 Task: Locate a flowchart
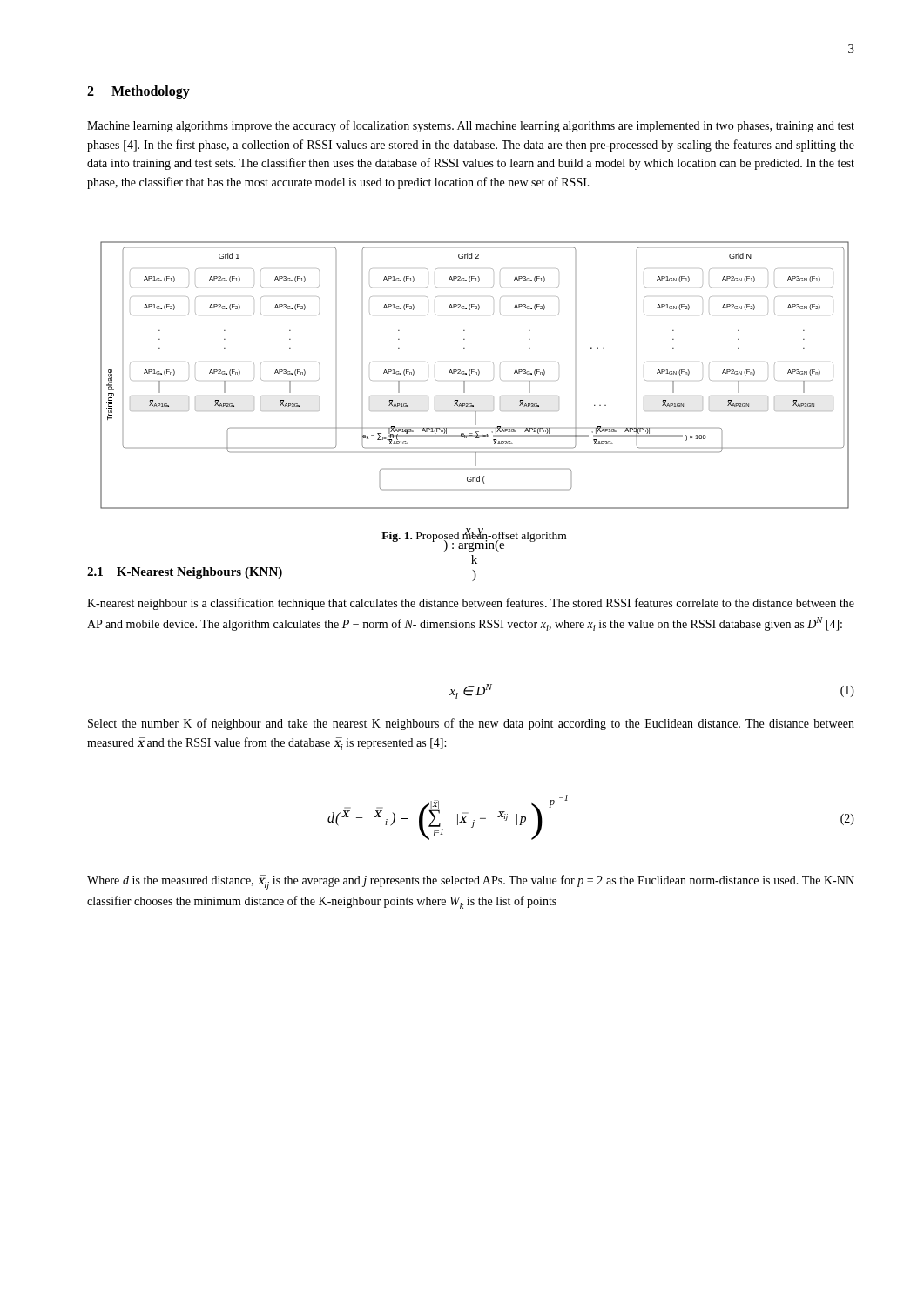(x=474, y=409)
